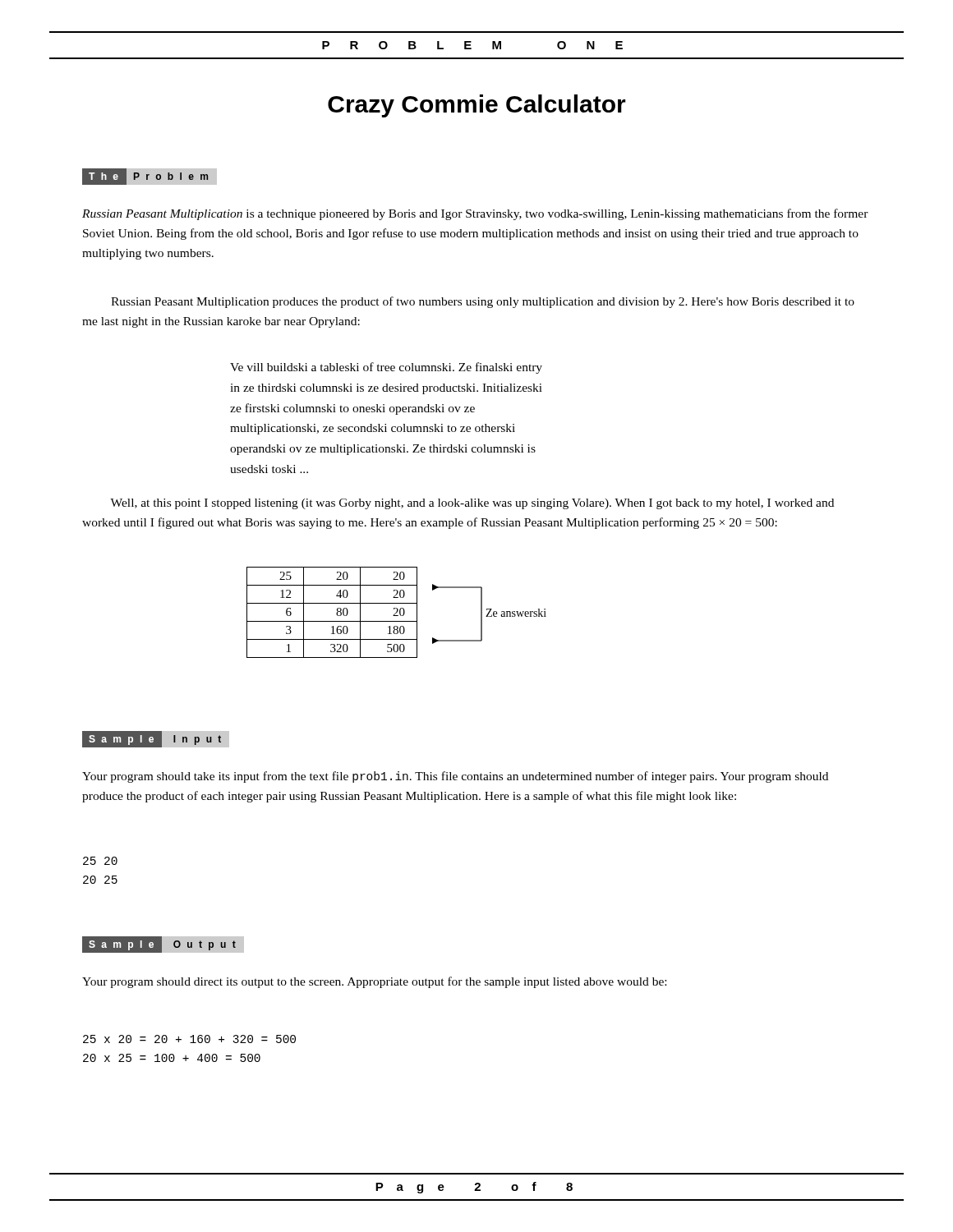The width and height of the screenshot is (953, 1232).
Task: Click the section header that begins "S a m p l e O"
Action: point(163,945)
